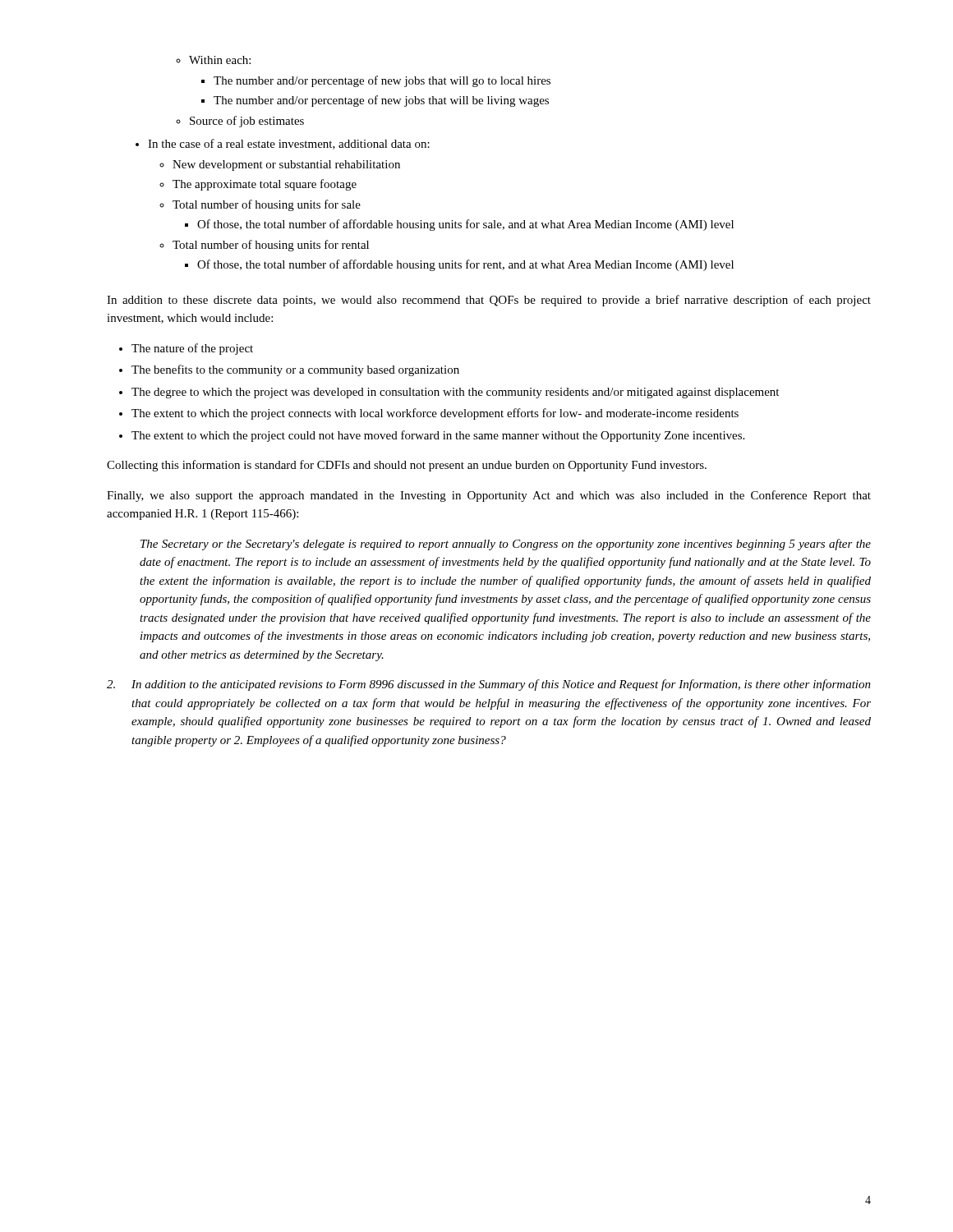Find the list item with the text "In the case of a real"
Screen dimensions: 1232x953
click(289, 144)
